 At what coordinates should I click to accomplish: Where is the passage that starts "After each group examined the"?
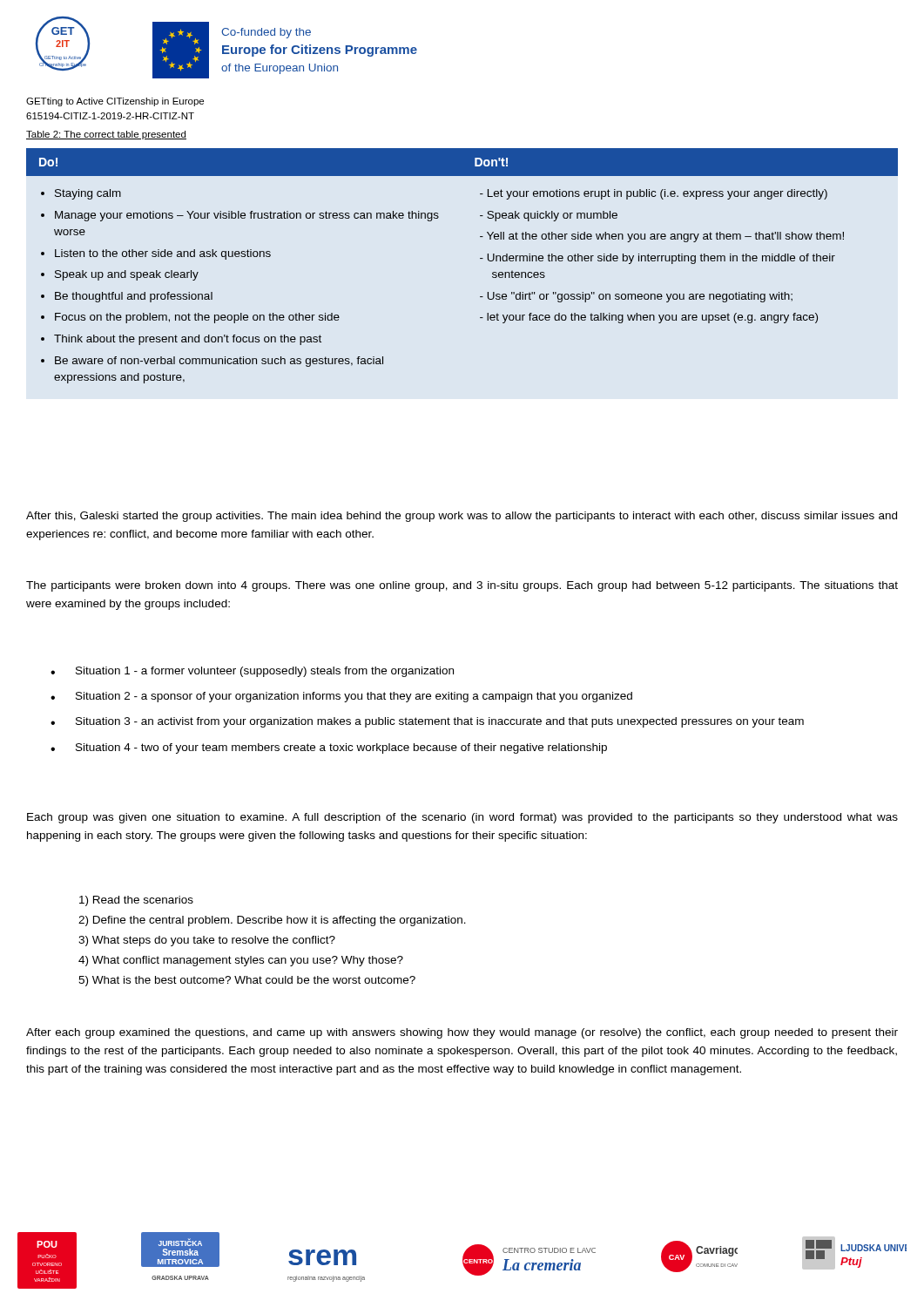point(462,1050)
